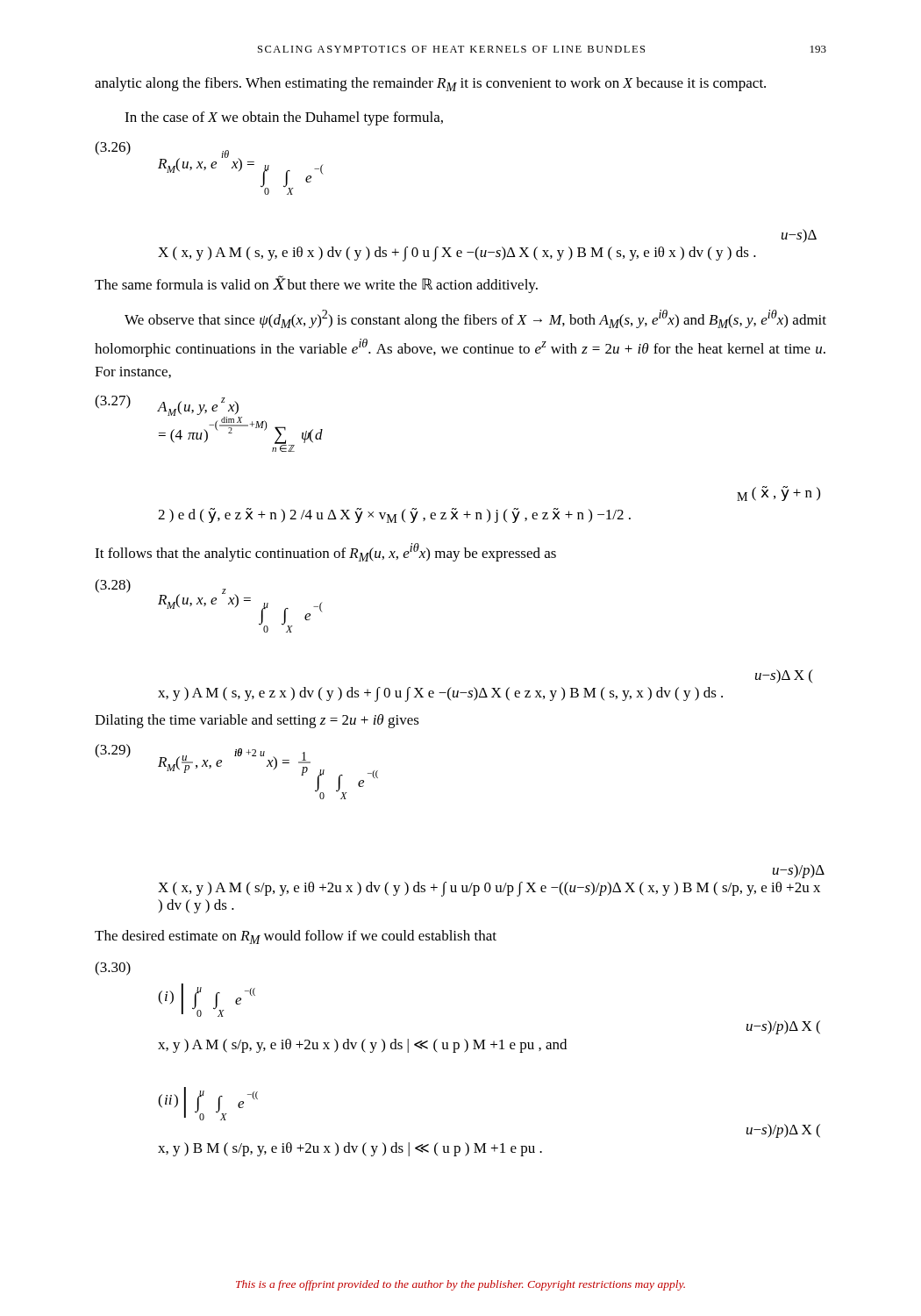This screenshot has height=1316, width=921.
Task: Point to the formula beginning "(3.27) A M ( u, y,"
Action: click(x=209, y=423)
